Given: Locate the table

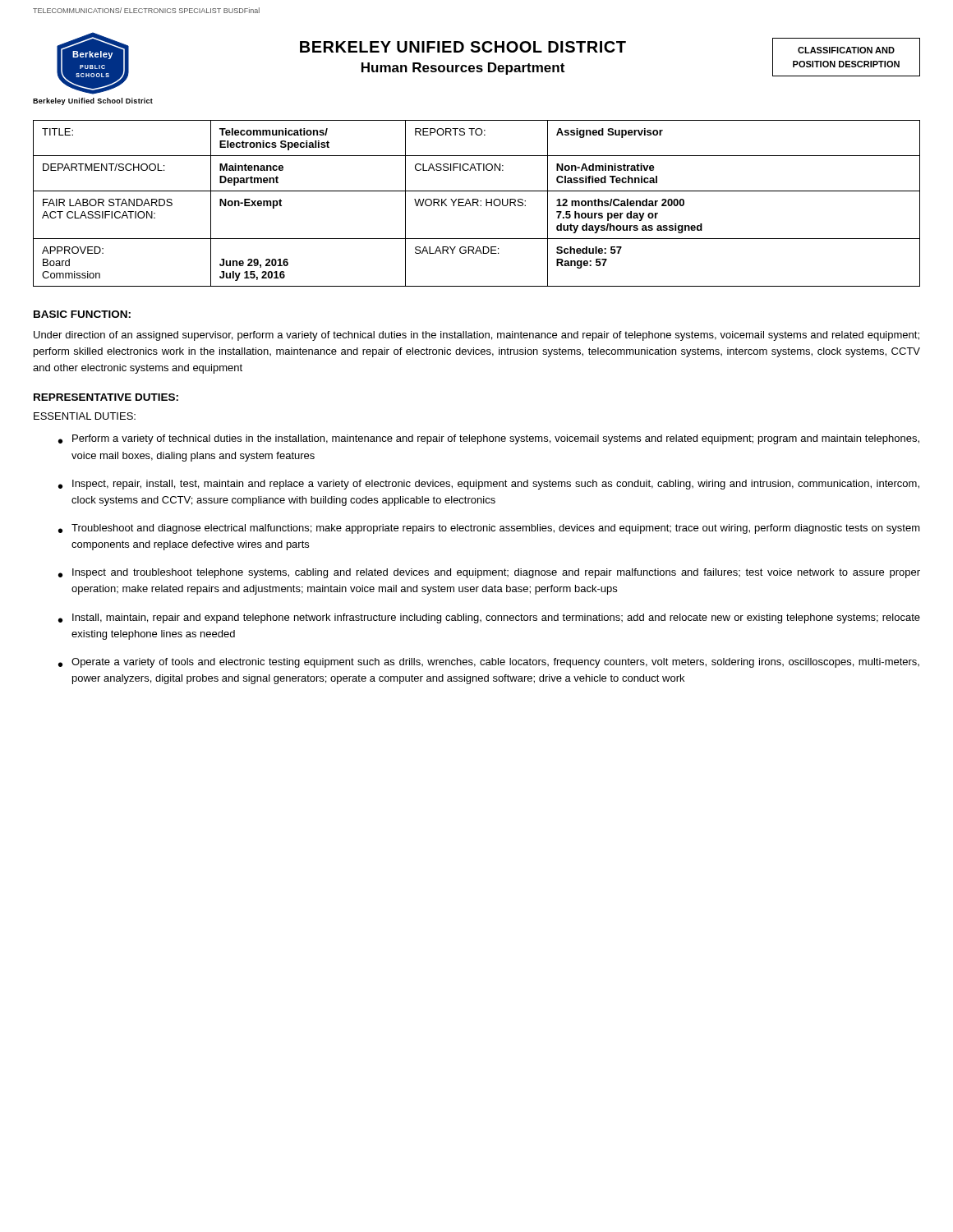Looking at the screenshot, I should tap(476, 203).
